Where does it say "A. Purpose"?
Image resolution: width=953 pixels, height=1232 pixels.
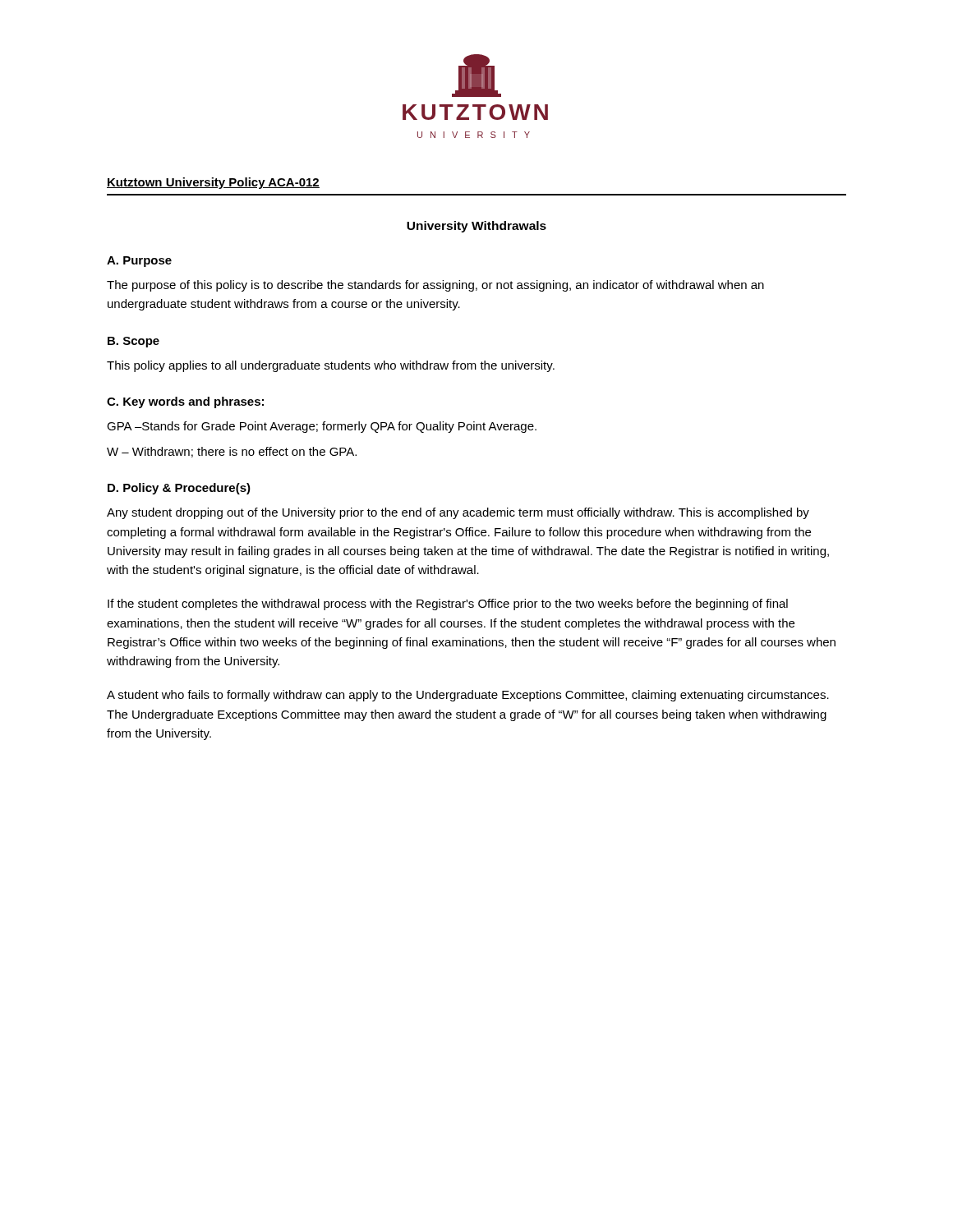[139, 260]
